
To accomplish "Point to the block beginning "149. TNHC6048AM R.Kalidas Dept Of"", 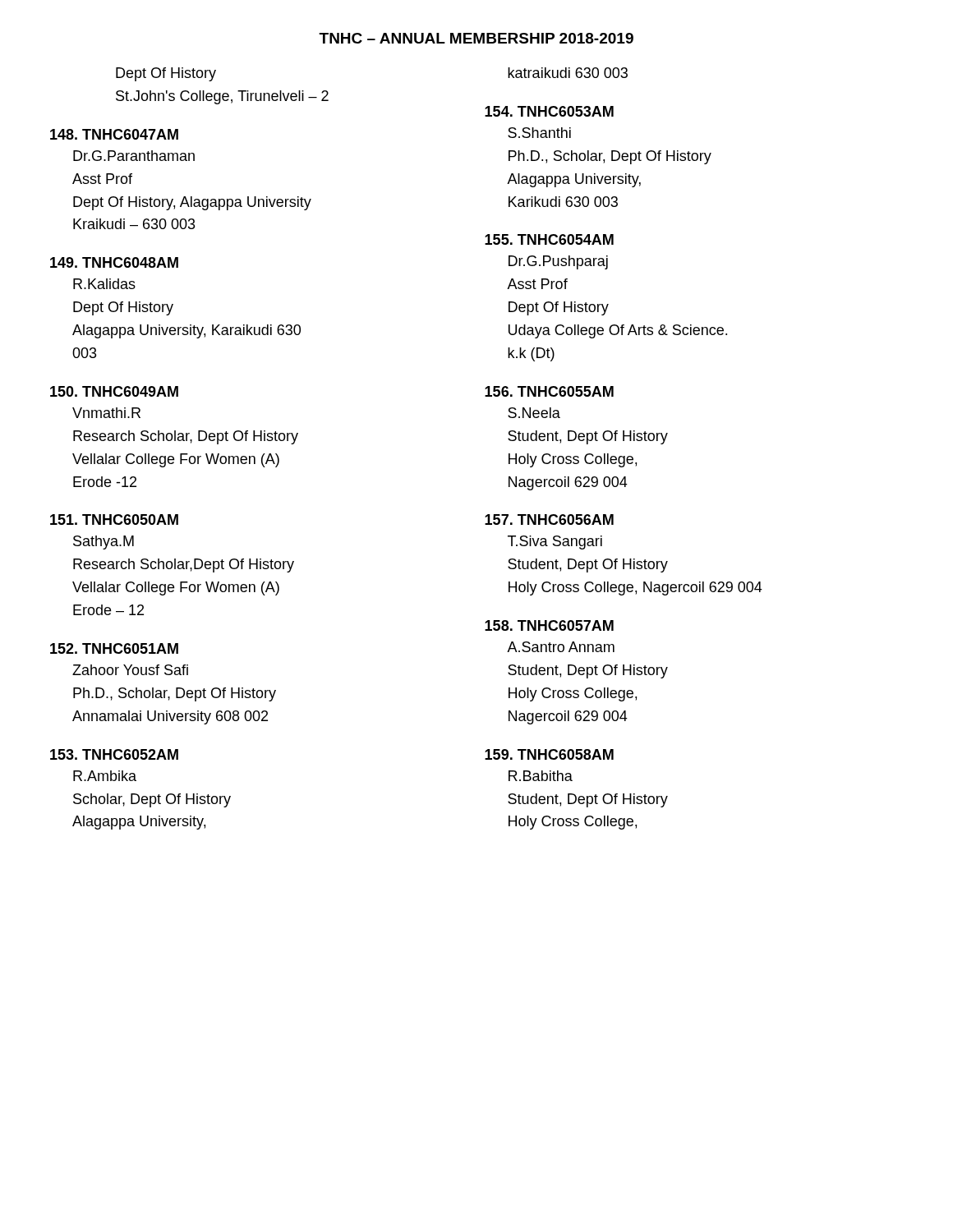I will (x=114, y=262).
